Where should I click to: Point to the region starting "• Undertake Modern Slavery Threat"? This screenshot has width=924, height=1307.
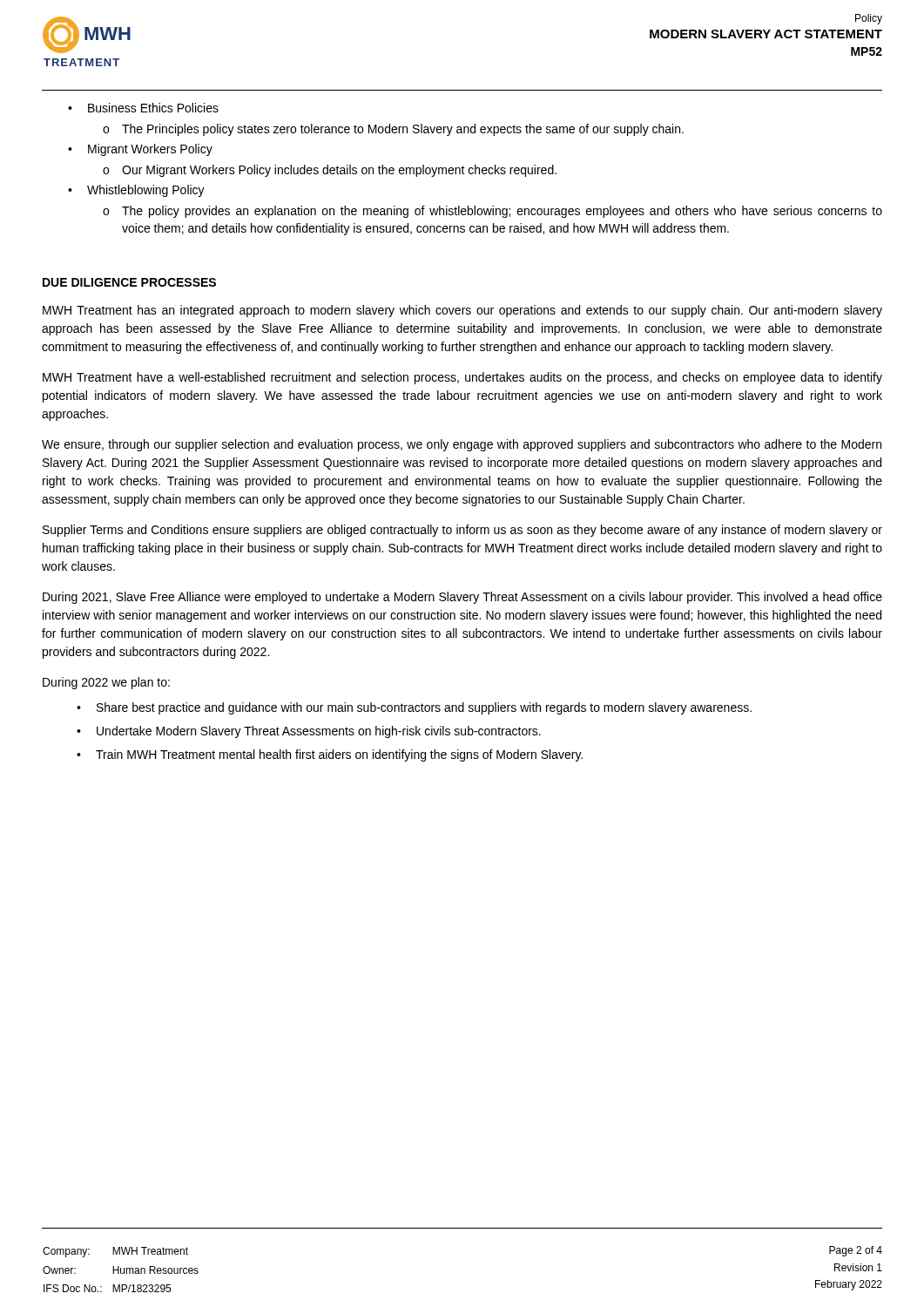(309, 732)
